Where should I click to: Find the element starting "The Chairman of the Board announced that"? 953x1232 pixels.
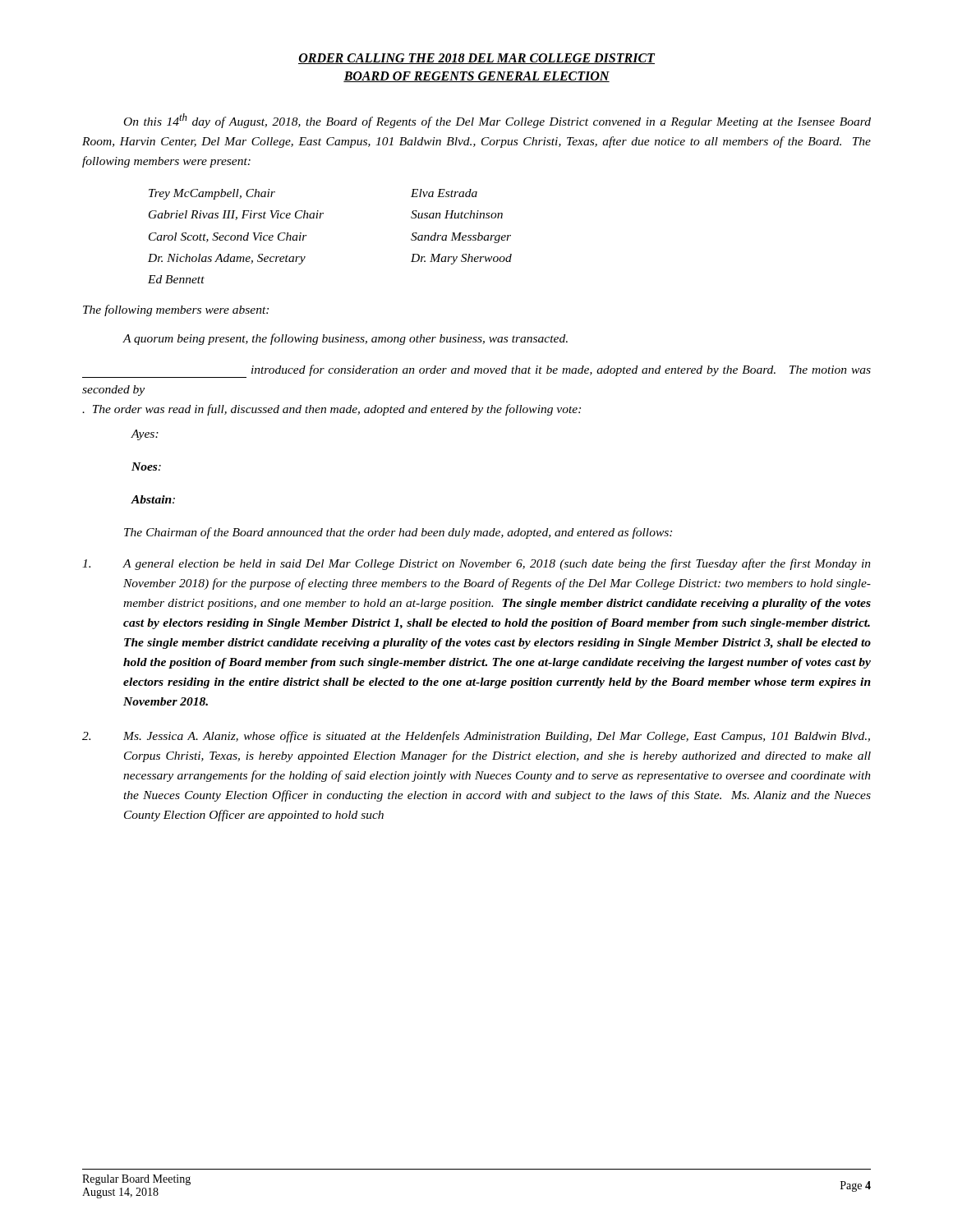pos(398,532)
